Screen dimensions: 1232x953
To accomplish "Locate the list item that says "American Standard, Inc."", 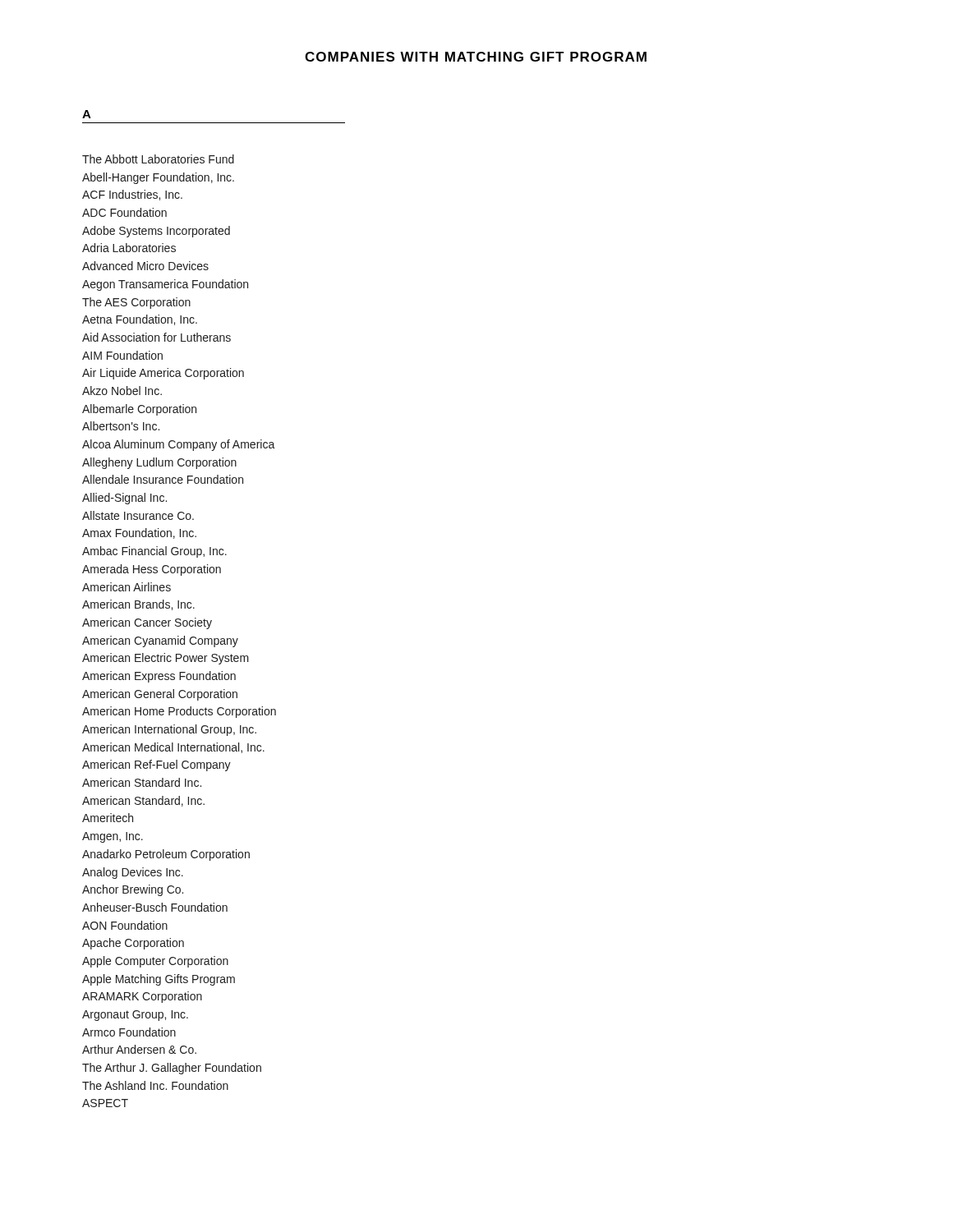I will 144,801.
